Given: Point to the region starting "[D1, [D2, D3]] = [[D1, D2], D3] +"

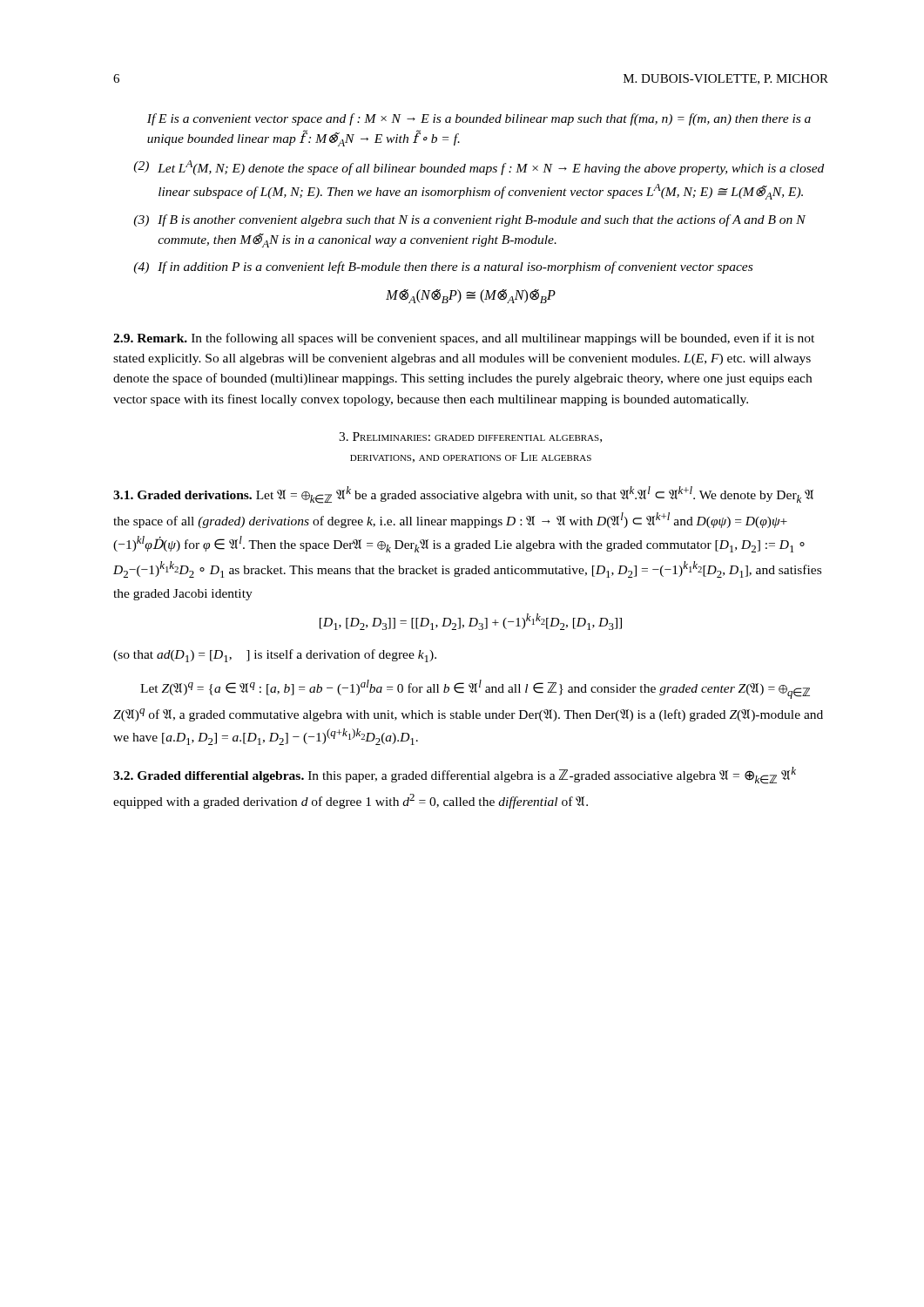Looking at the screenshot, I should pyautogui.click(x=471, y=622).
